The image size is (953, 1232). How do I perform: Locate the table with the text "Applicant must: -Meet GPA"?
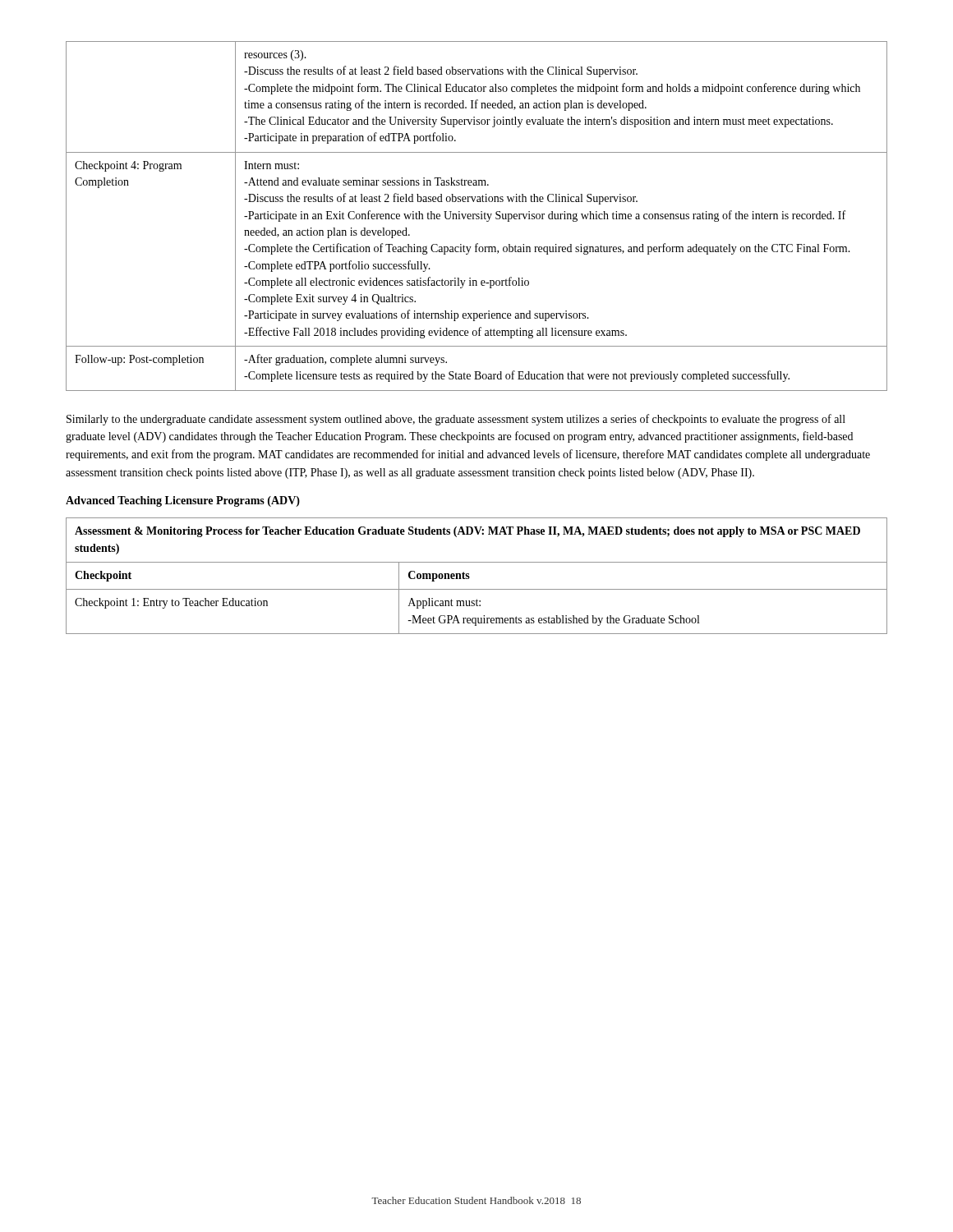(476, 576)
